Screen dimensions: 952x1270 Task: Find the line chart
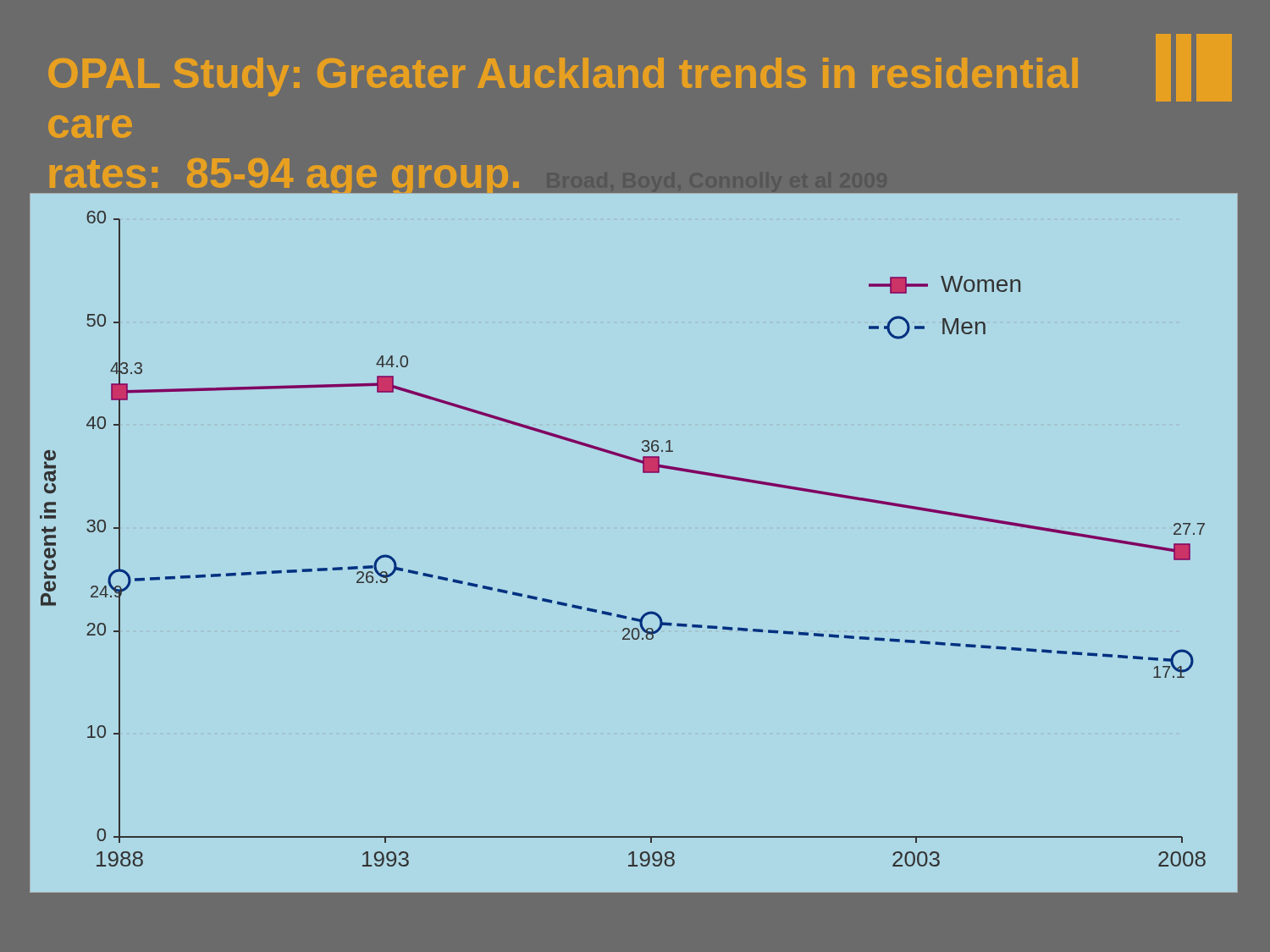tap(634, 543)
